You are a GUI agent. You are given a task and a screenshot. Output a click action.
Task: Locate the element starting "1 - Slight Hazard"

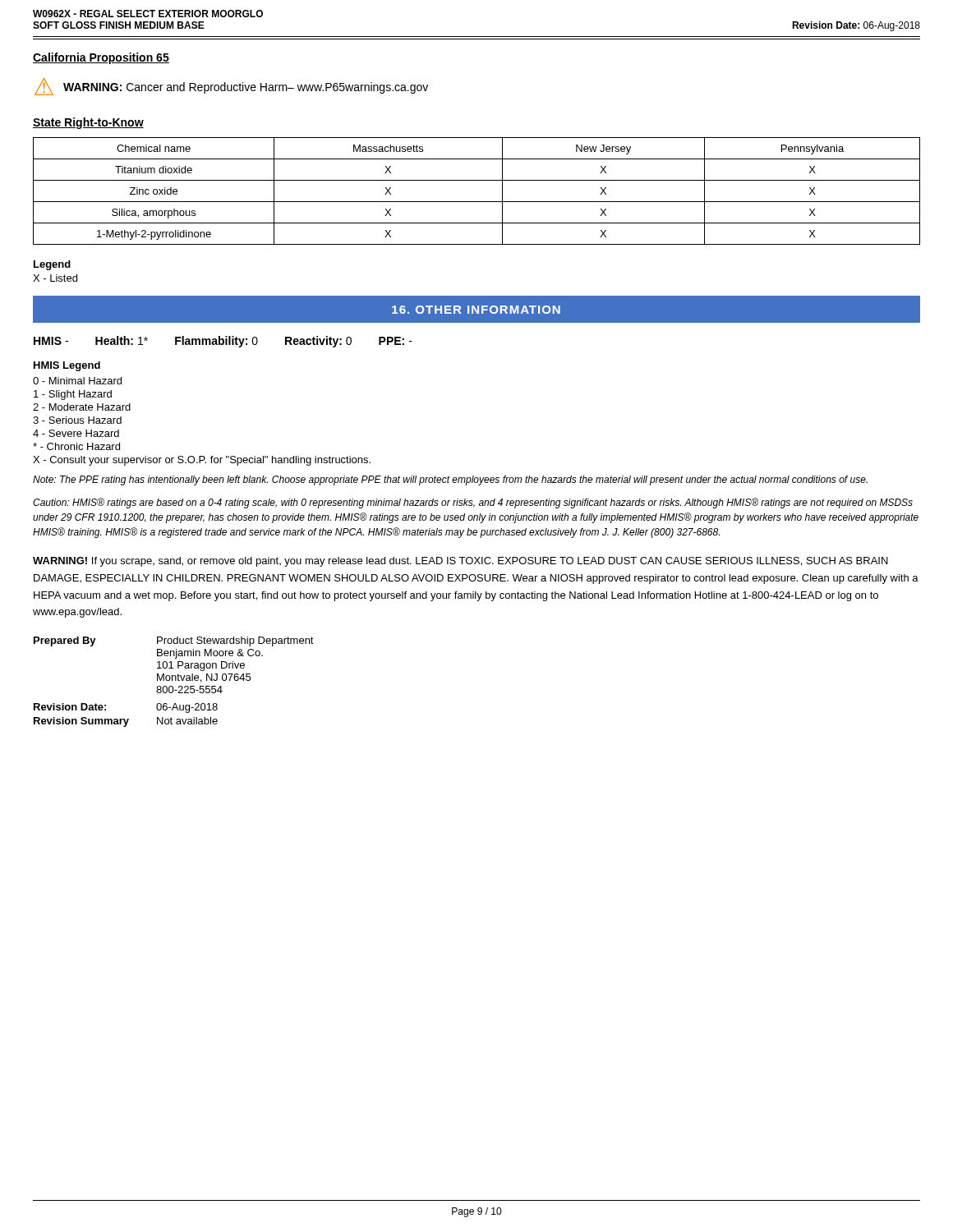73,394
